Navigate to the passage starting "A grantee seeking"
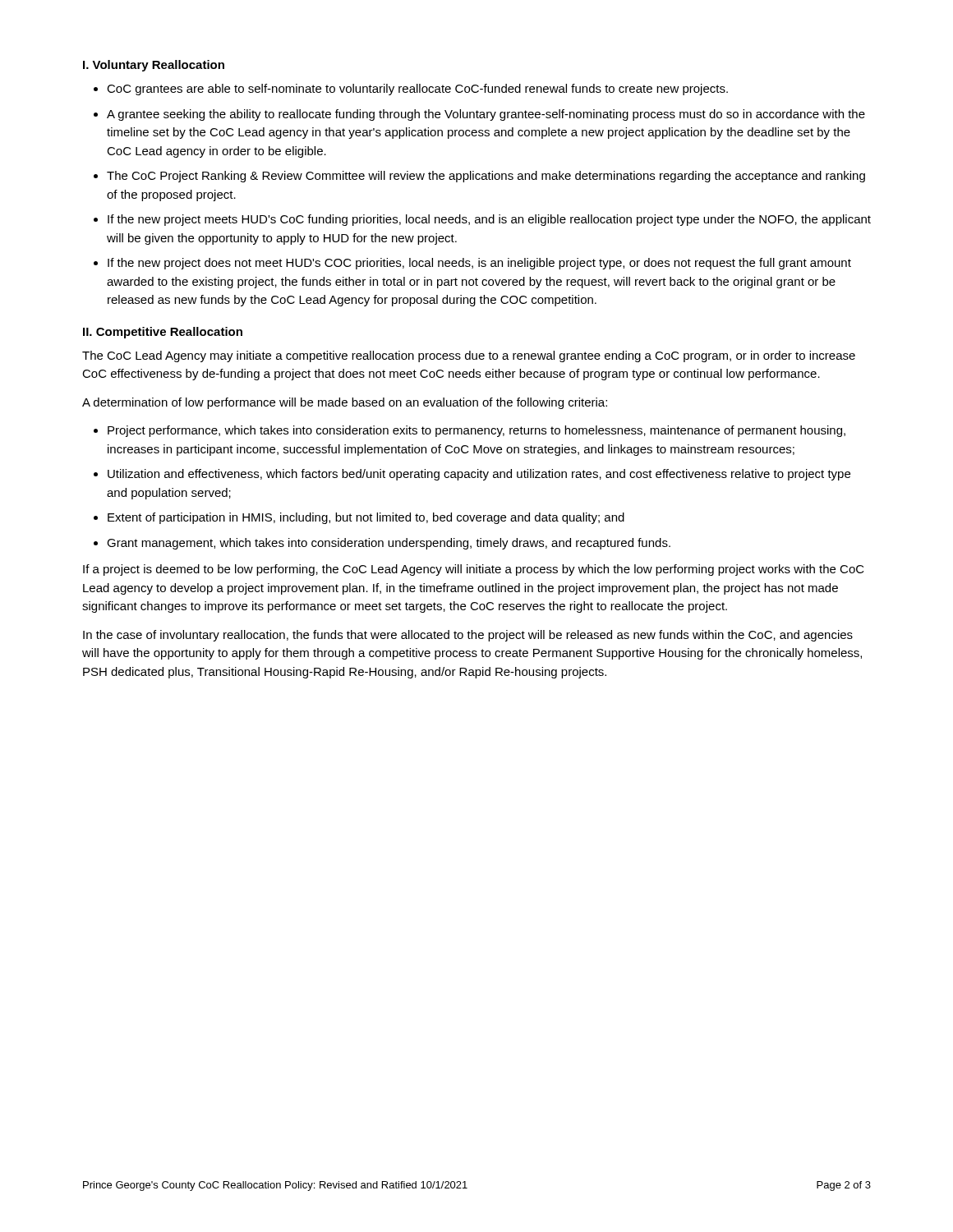953x1232 pixels. coord(486,132)
